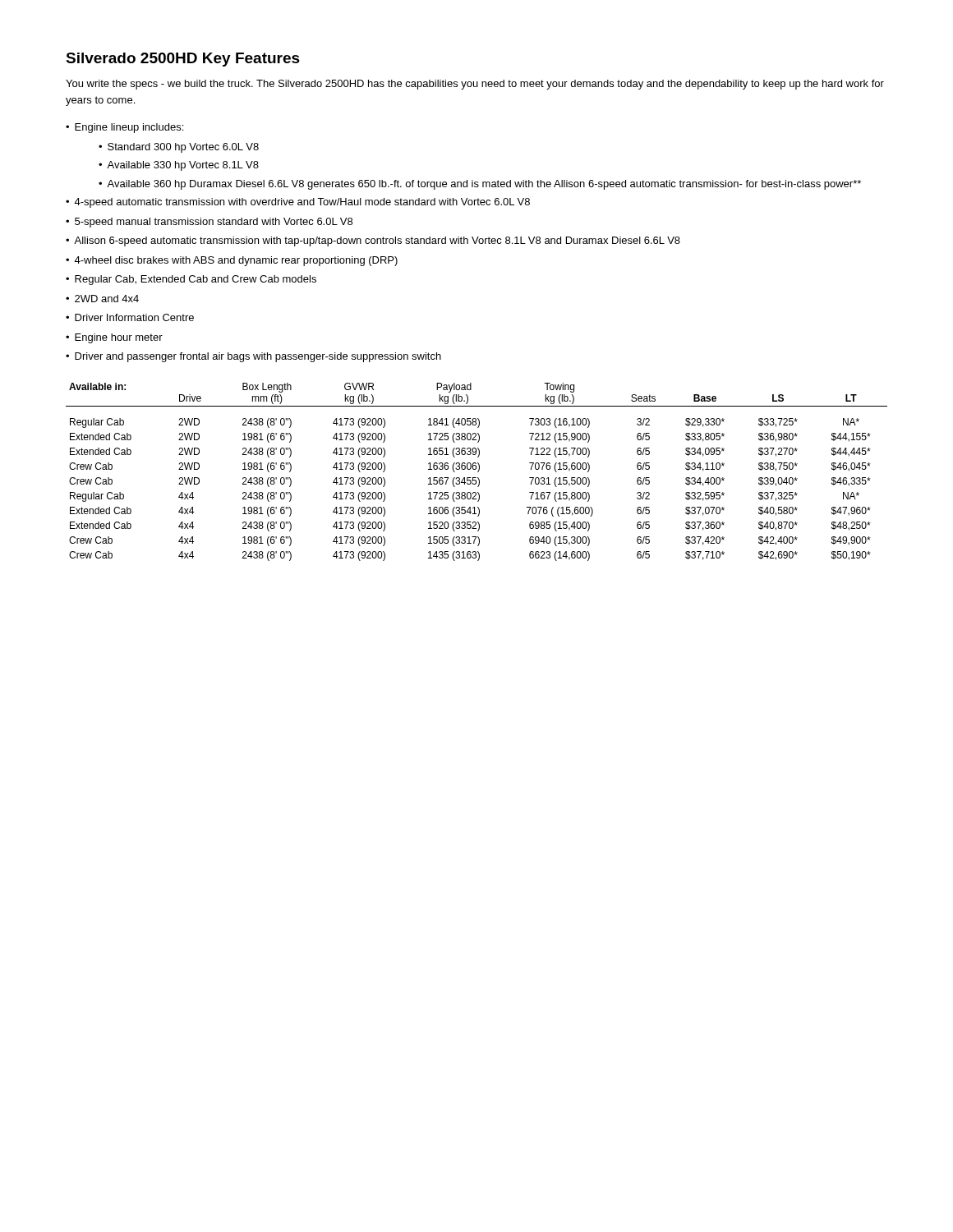Locate the block of text that opens with "• Engine lineup"
This screenshot has height=1232, width=953.
pos(125,127)
